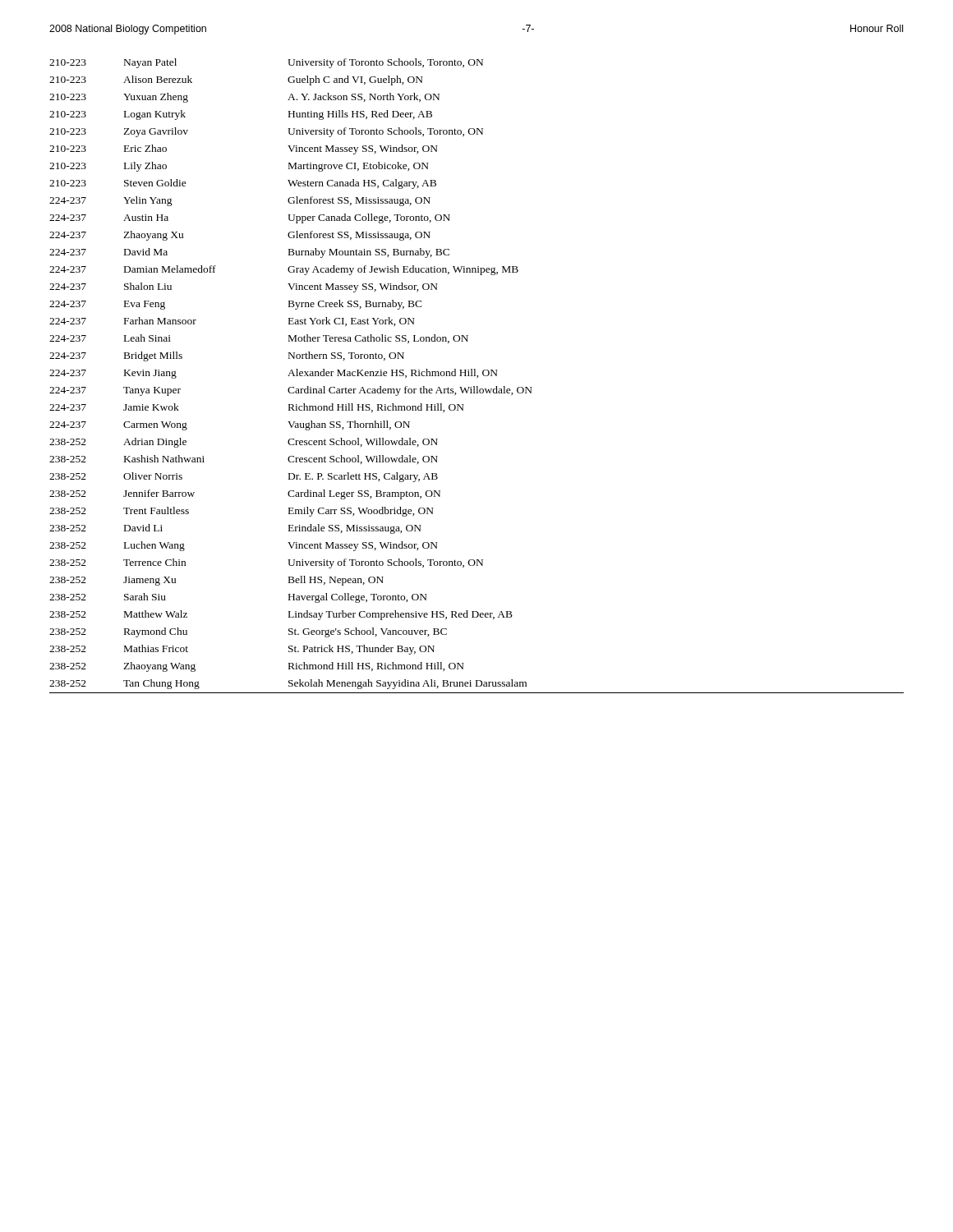The width and height of the screenshot is (953, 1232).
Task: Point to the block beginning "210-223 Yuxuan Zheng A. Y."
Action: coord(68,97)
